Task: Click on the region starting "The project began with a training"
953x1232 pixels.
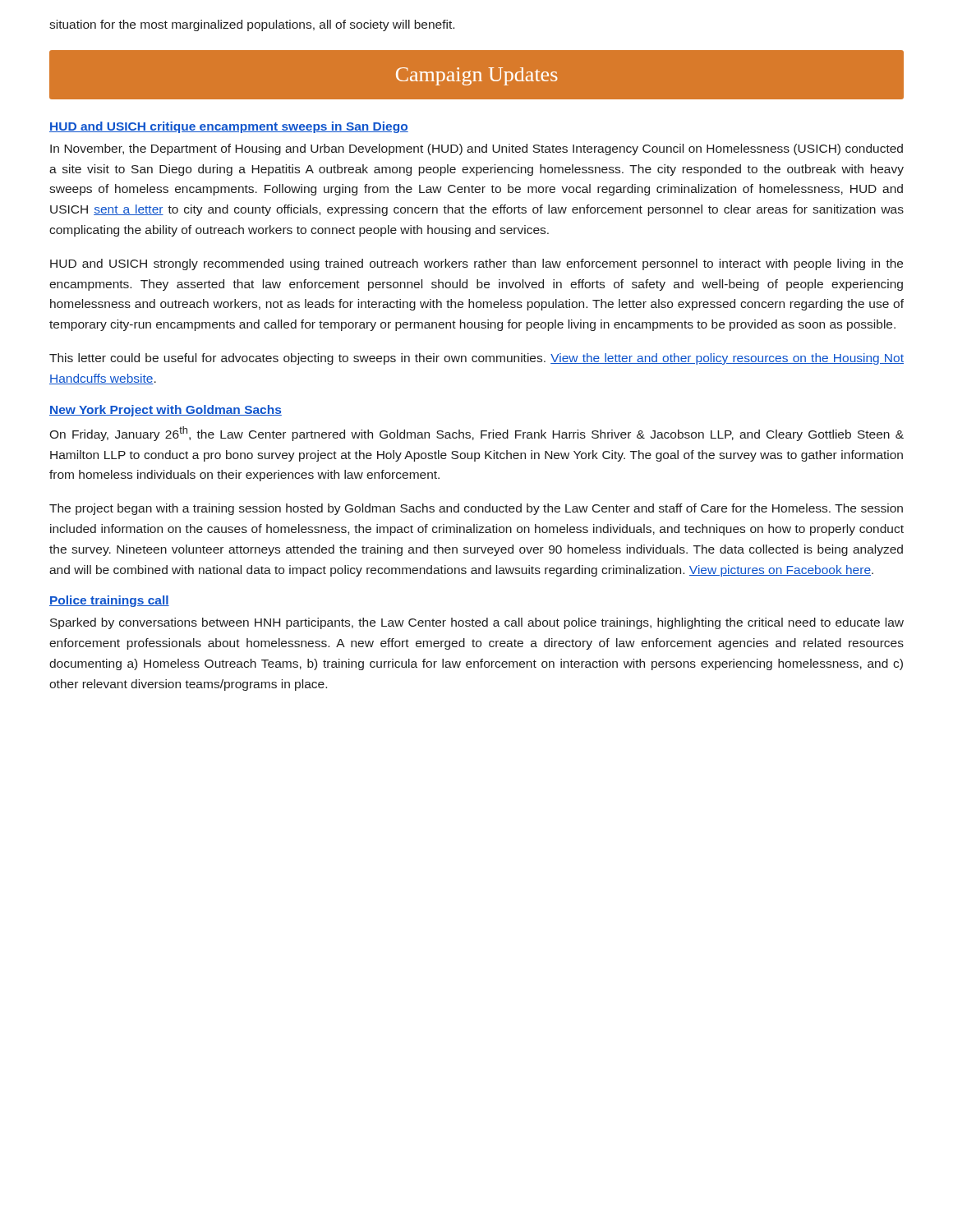Action: [x=476, y=539]
